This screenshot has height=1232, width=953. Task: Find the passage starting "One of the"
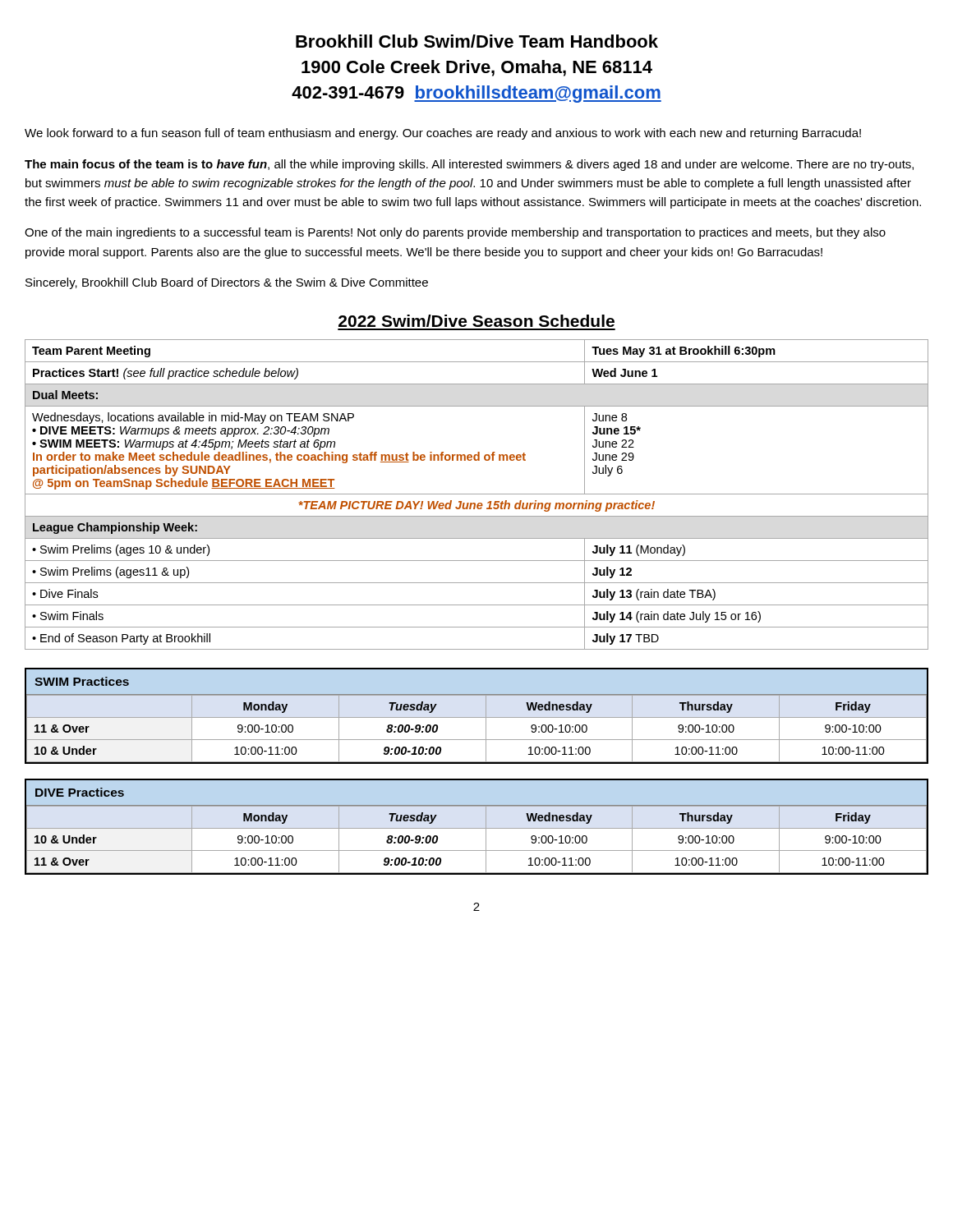pyautogui.click(x=455, y=242)
